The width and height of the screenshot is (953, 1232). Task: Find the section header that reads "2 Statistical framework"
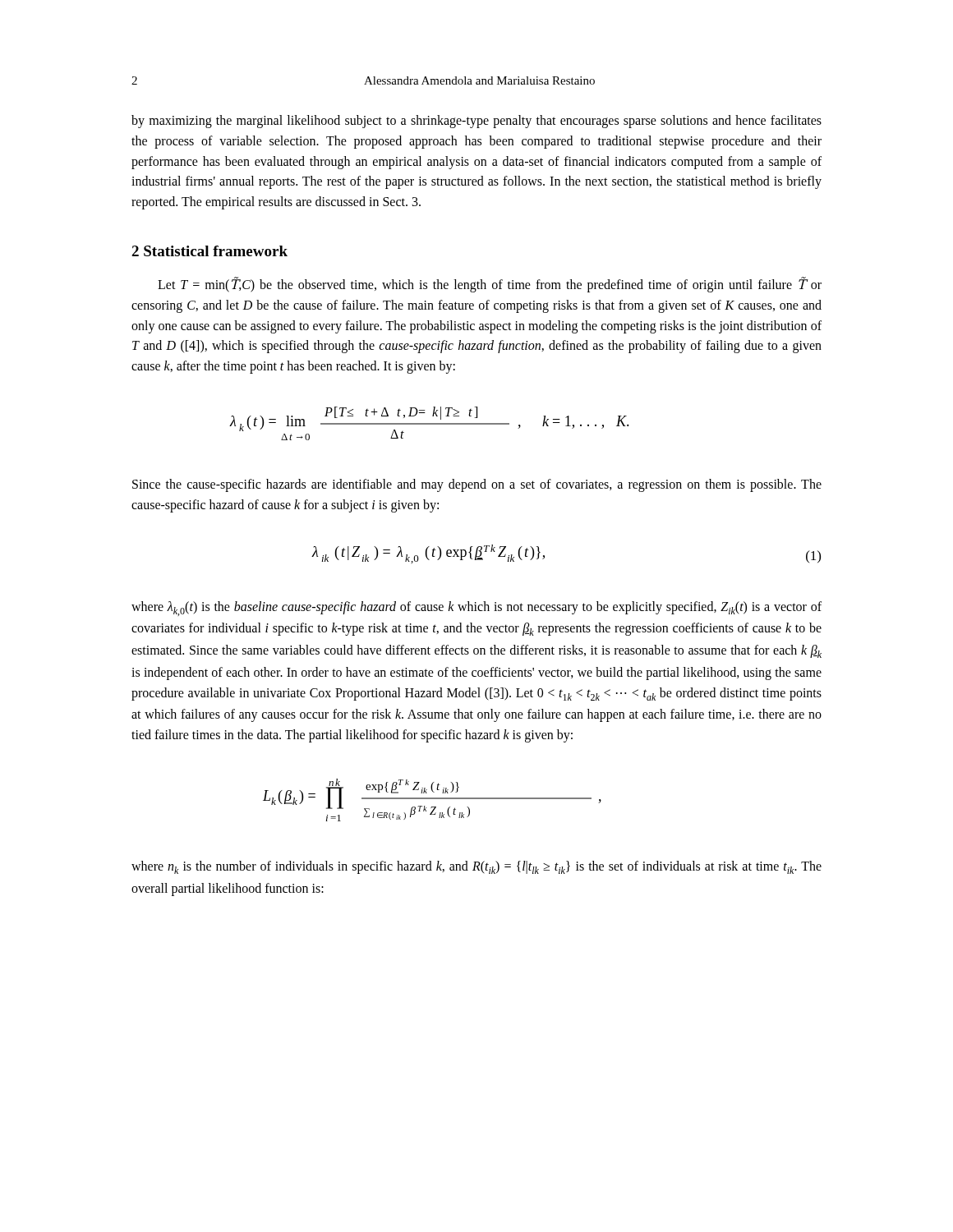click(209, 251)
